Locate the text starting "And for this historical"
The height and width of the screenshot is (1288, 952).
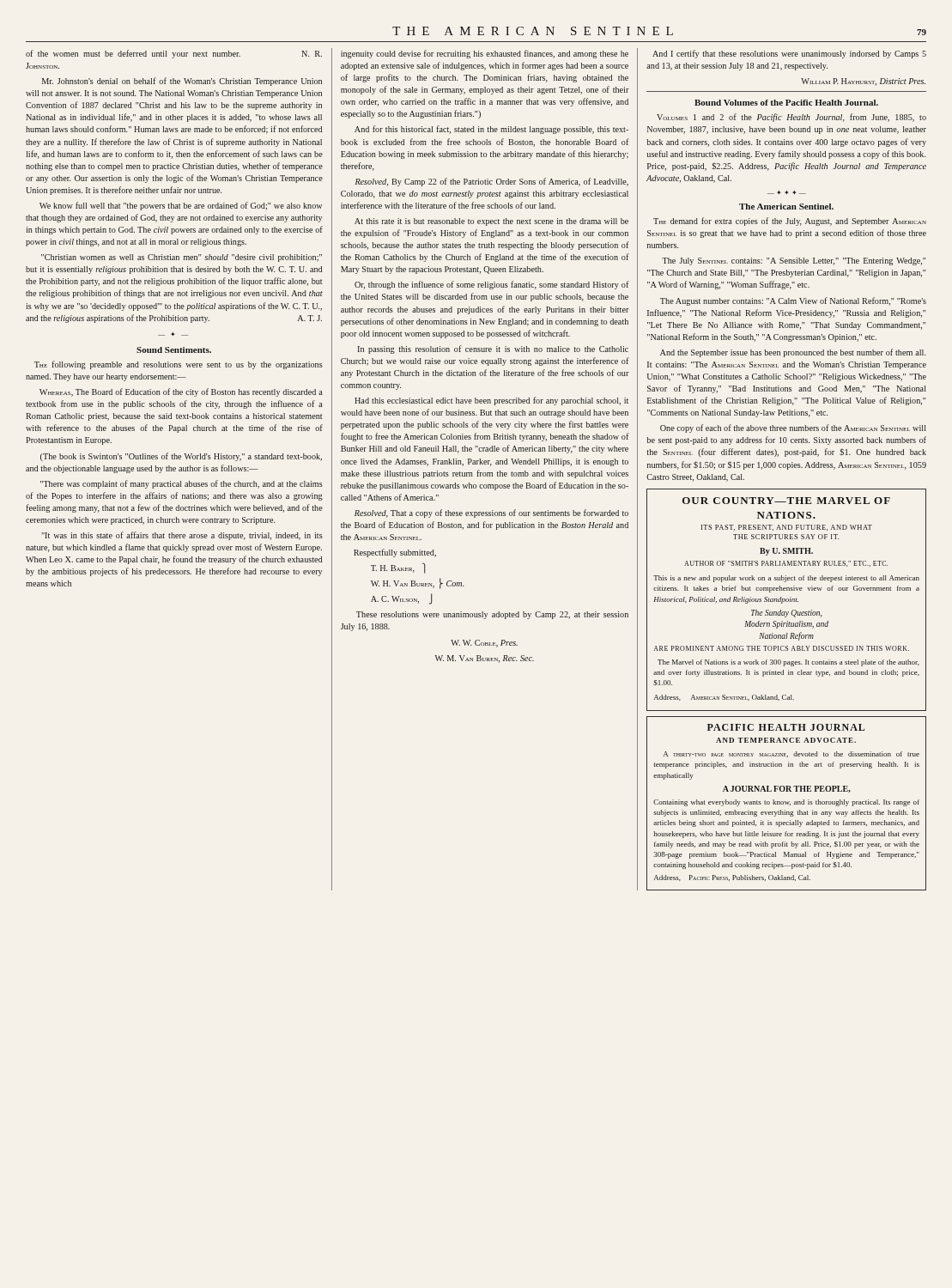[485, 148]
